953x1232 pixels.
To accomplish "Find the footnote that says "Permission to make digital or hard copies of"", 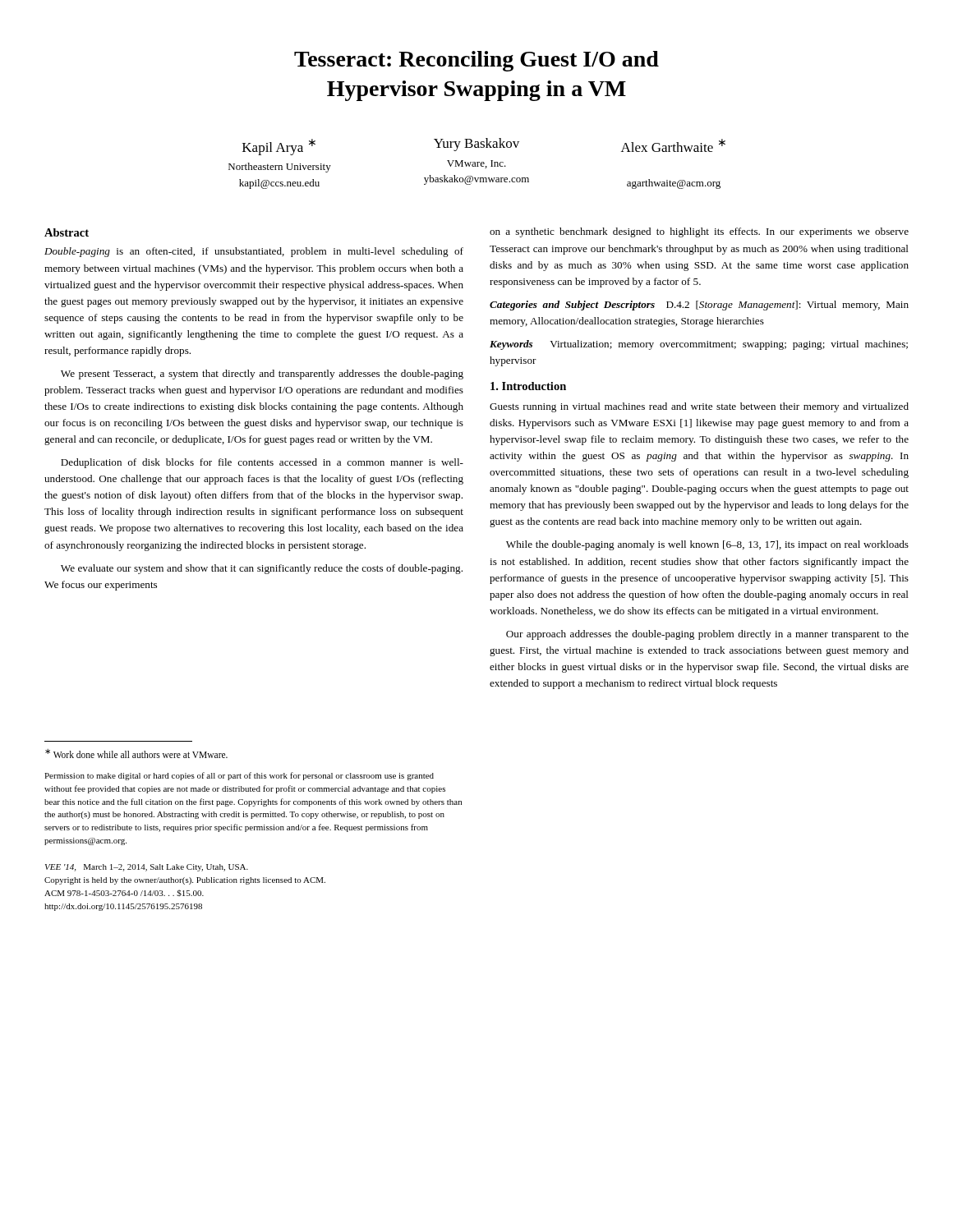I will [x=253, y=840].
